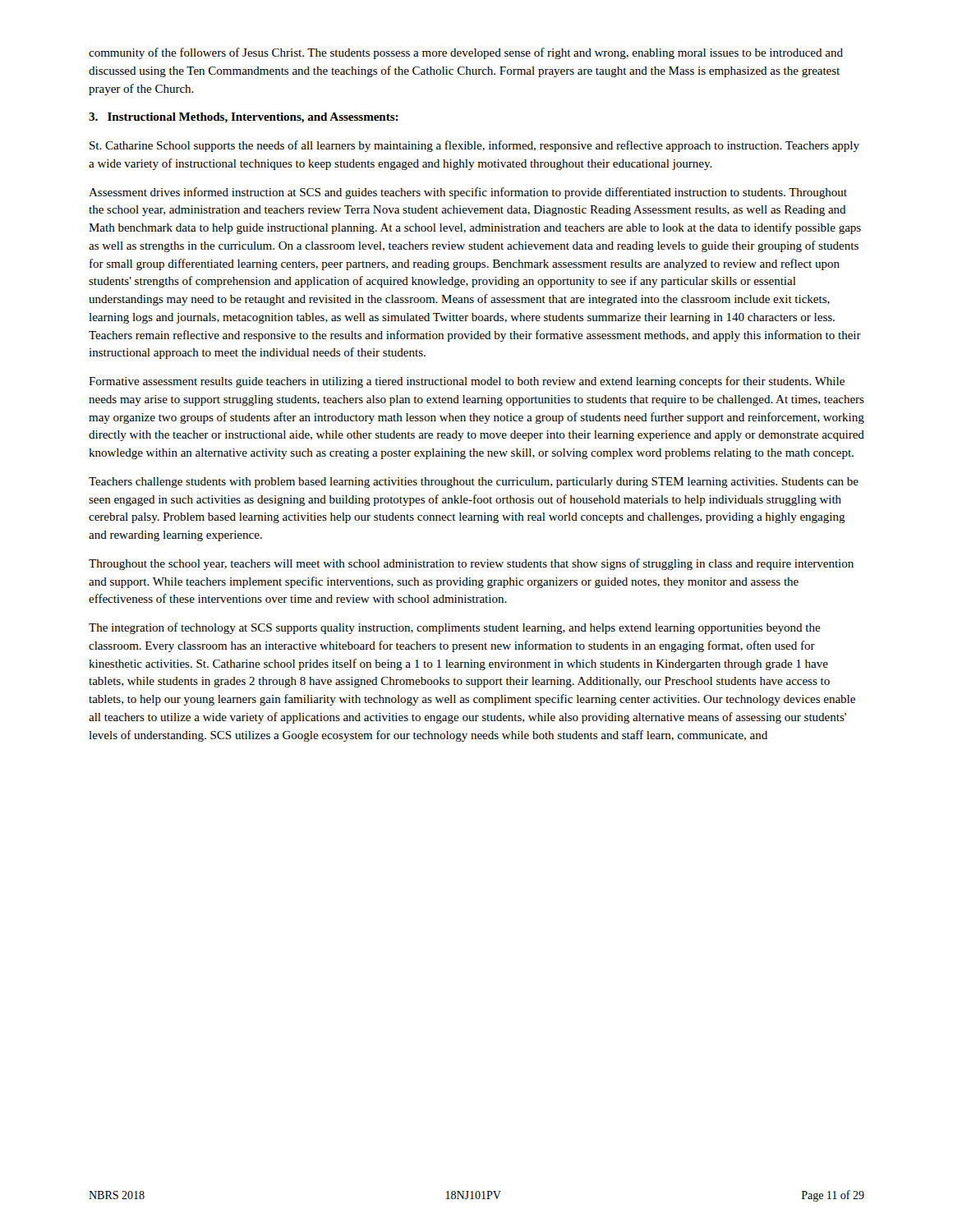
Task: Select the region starting "Formative assessment results guide teachers in"
Action: point(476,418)
